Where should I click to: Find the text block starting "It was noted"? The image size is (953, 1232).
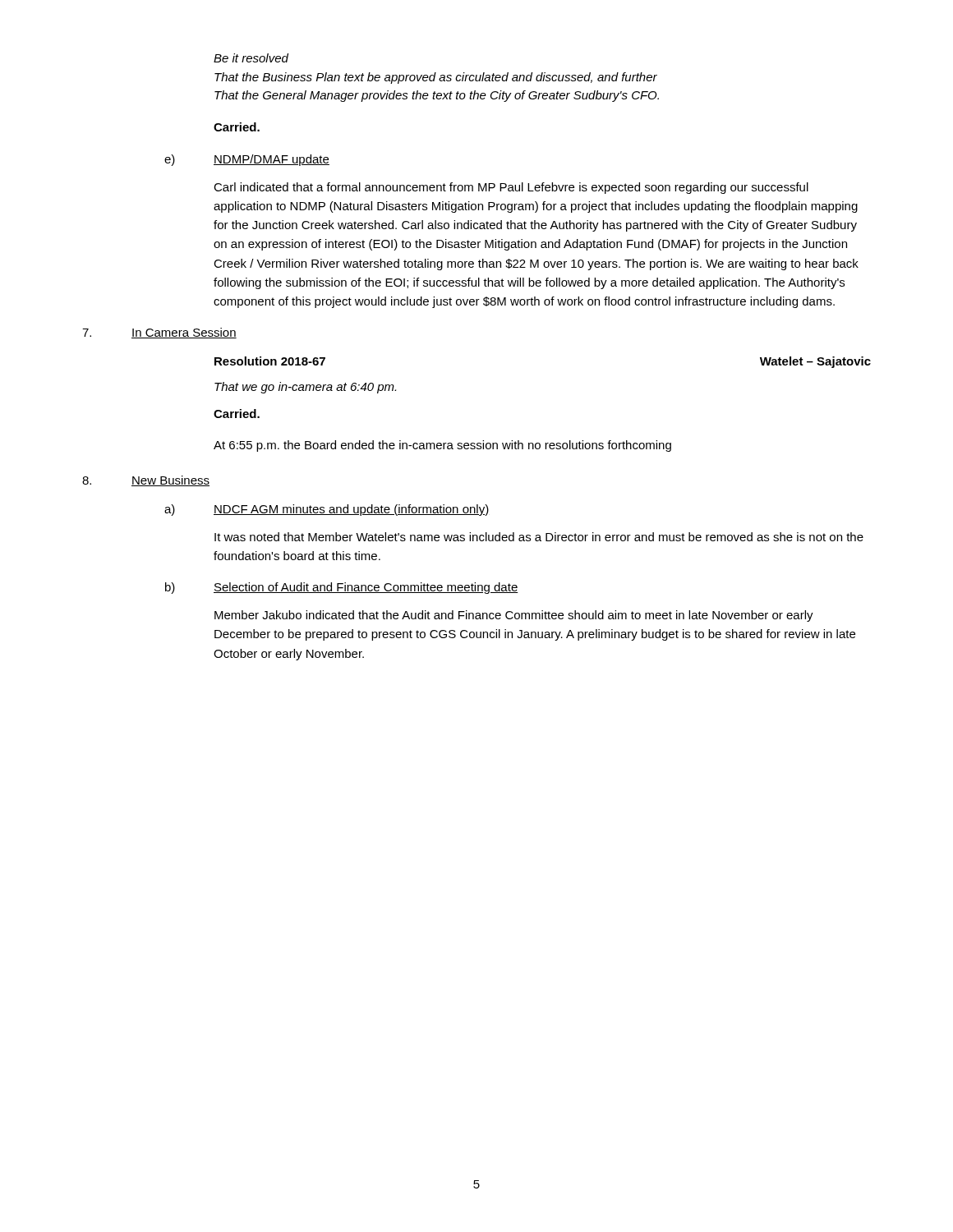pos(539,546)
